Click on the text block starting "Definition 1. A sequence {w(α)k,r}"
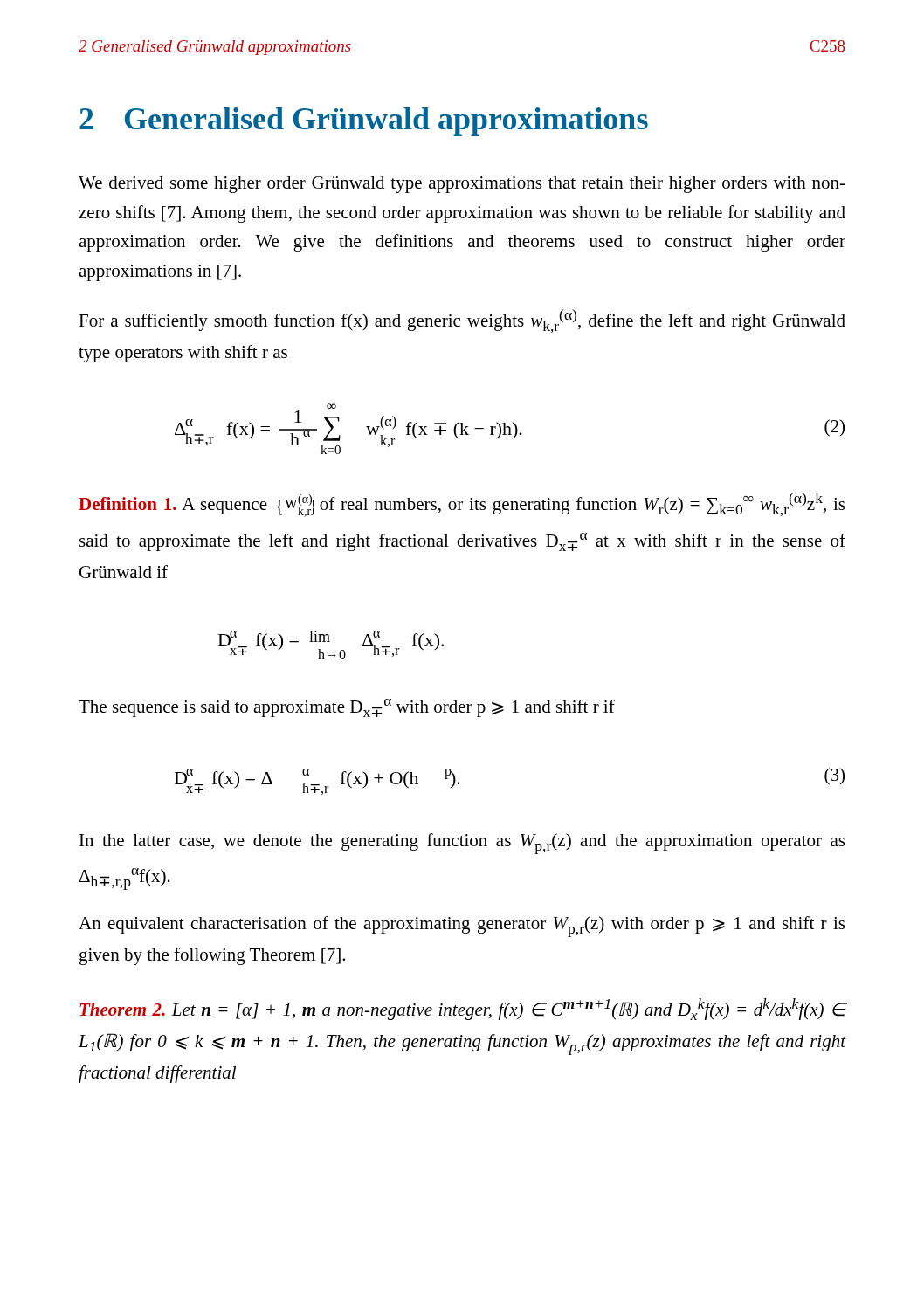The height and width of the screenshot is (1310, 924). point(462,536)
